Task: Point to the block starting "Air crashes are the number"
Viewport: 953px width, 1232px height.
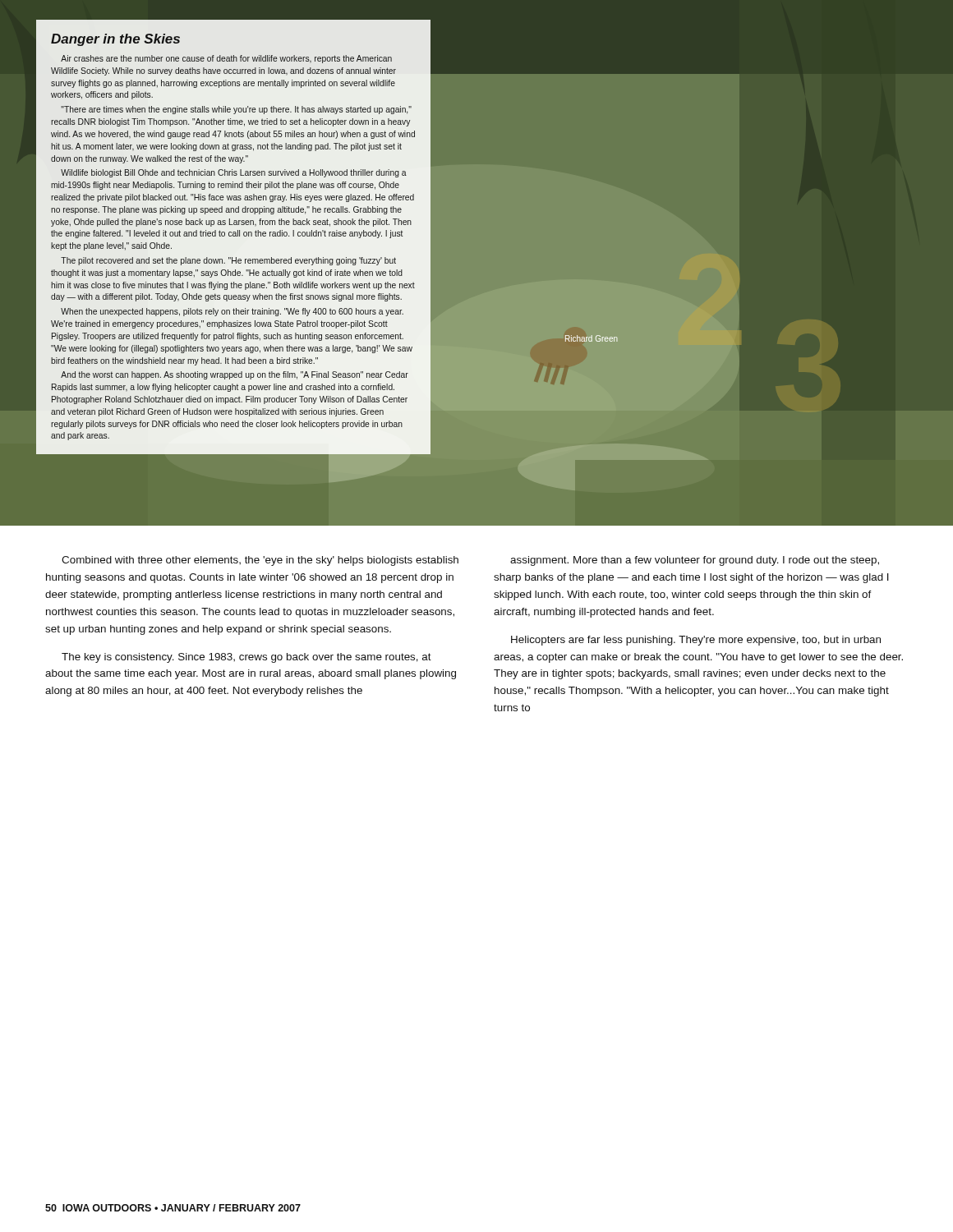Action: pyautogui.click(x=233, y=248)
